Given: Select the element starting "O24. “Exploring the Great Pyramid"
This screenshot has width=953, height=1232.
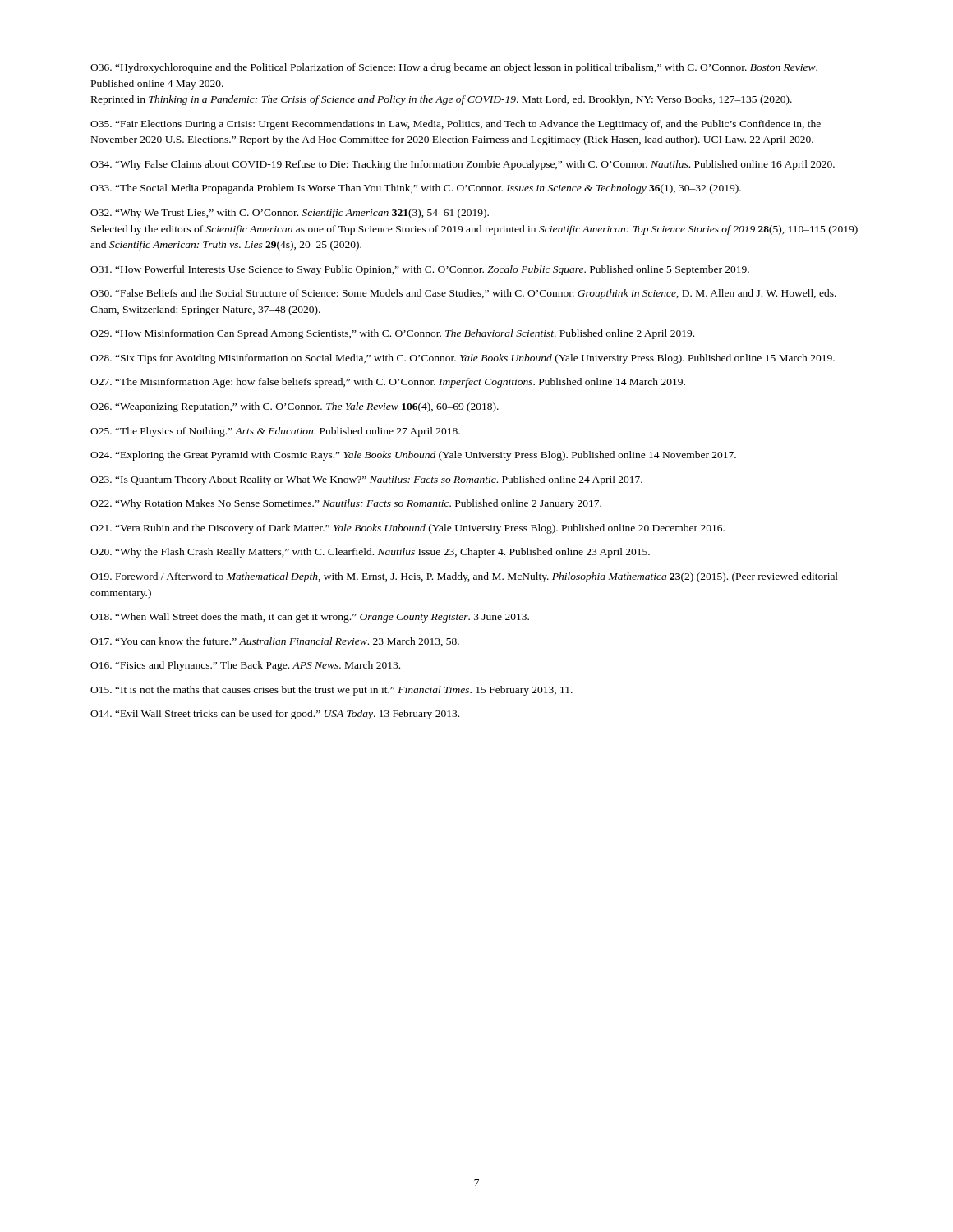Looking at the screenshot, I should (x=476, y=455).
